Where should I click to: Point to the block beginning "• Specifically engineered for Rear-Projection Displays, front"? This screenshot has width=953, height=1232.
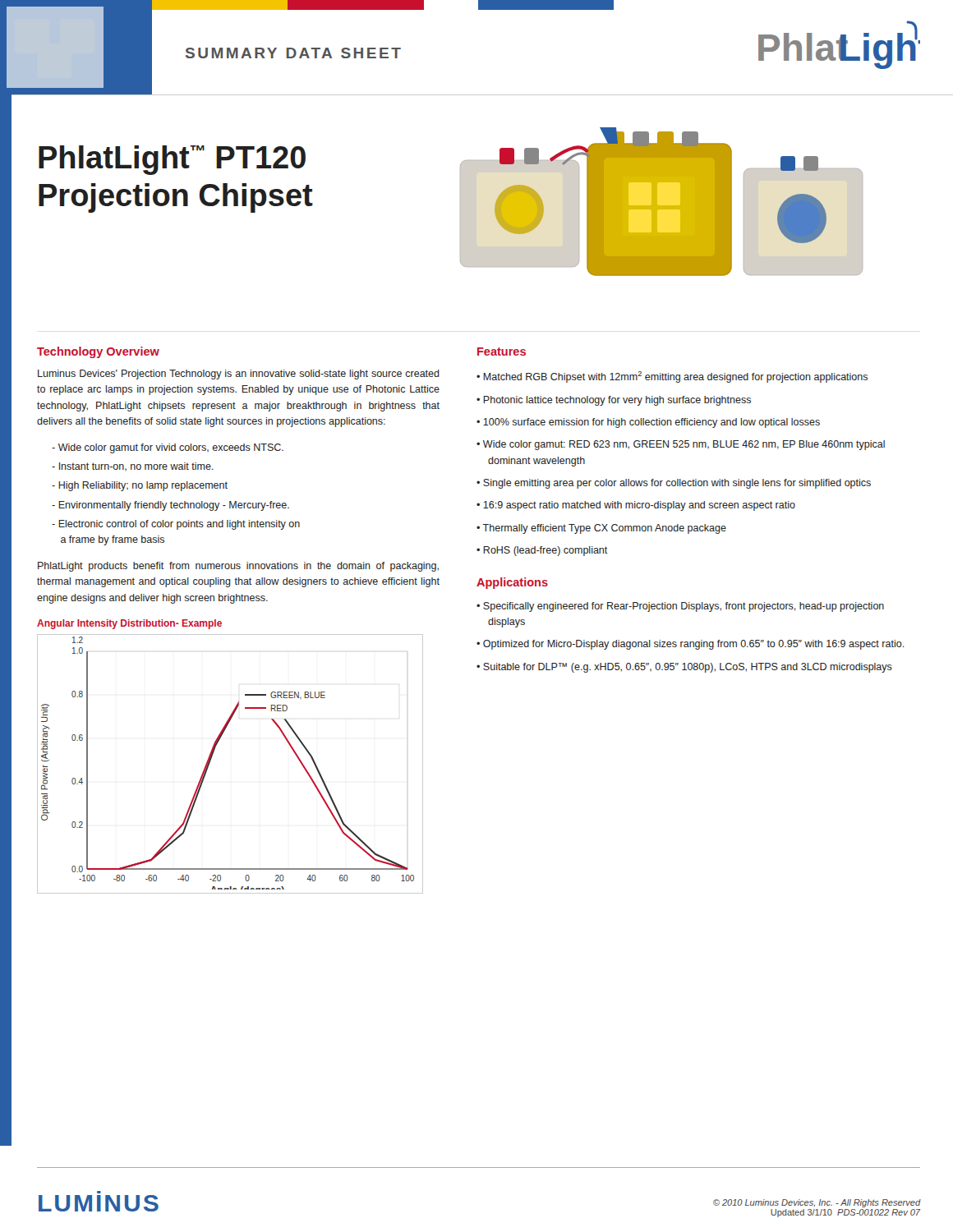680,614
